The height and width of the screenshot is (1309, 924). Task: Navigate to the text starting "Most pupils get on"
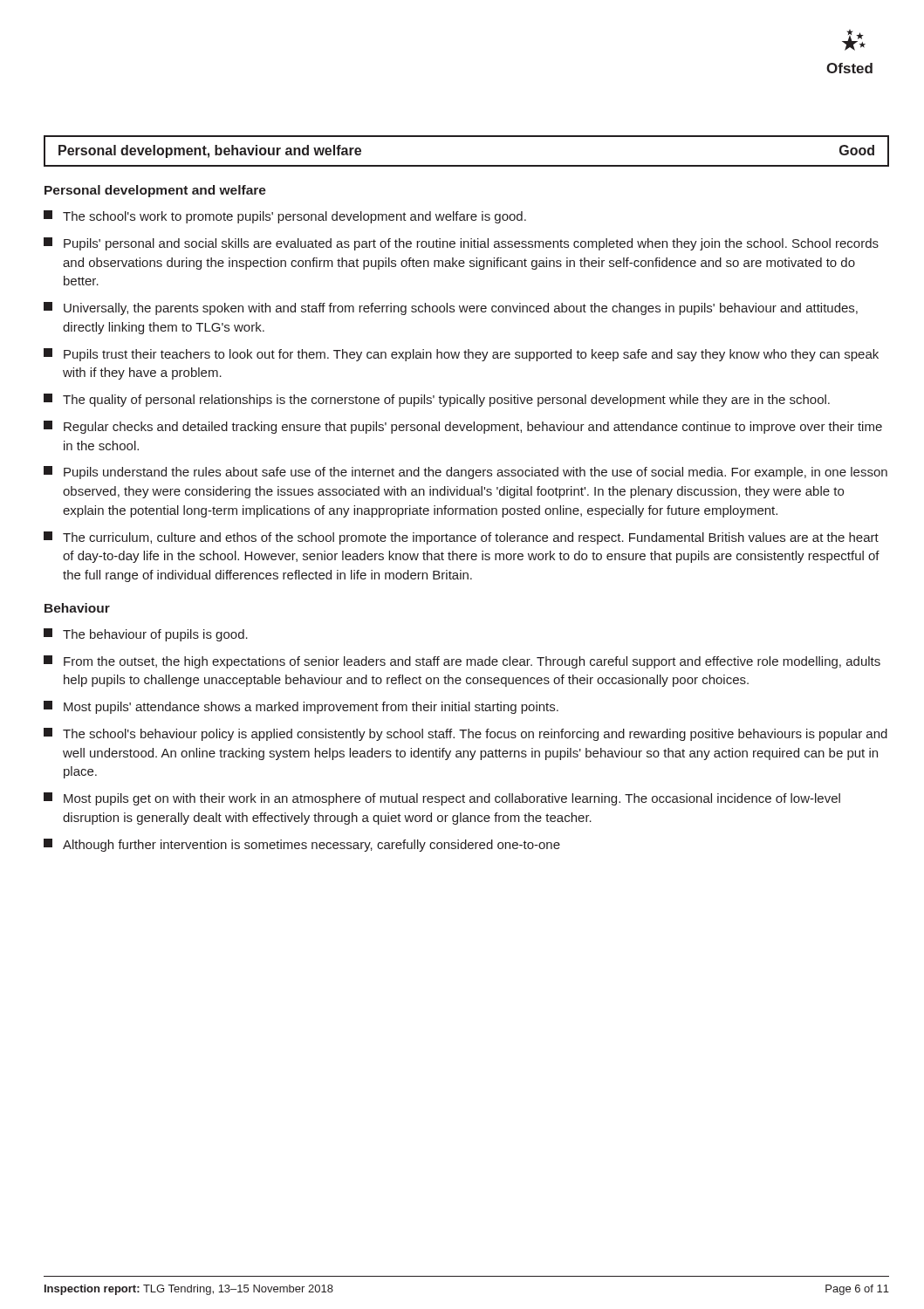pos(466,808)
